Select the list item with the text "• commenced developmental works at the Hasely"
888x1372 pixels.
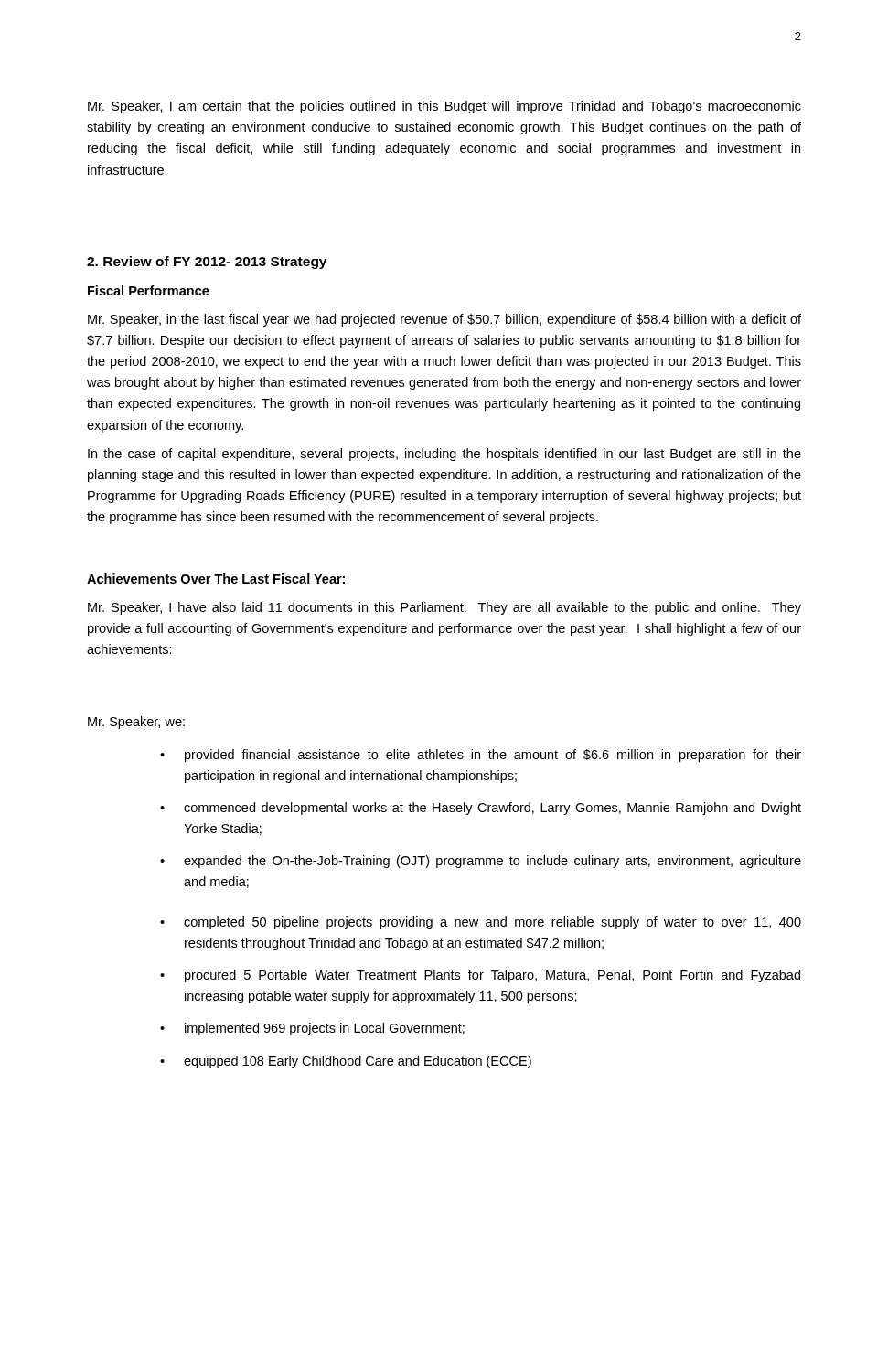coord(481,819)
